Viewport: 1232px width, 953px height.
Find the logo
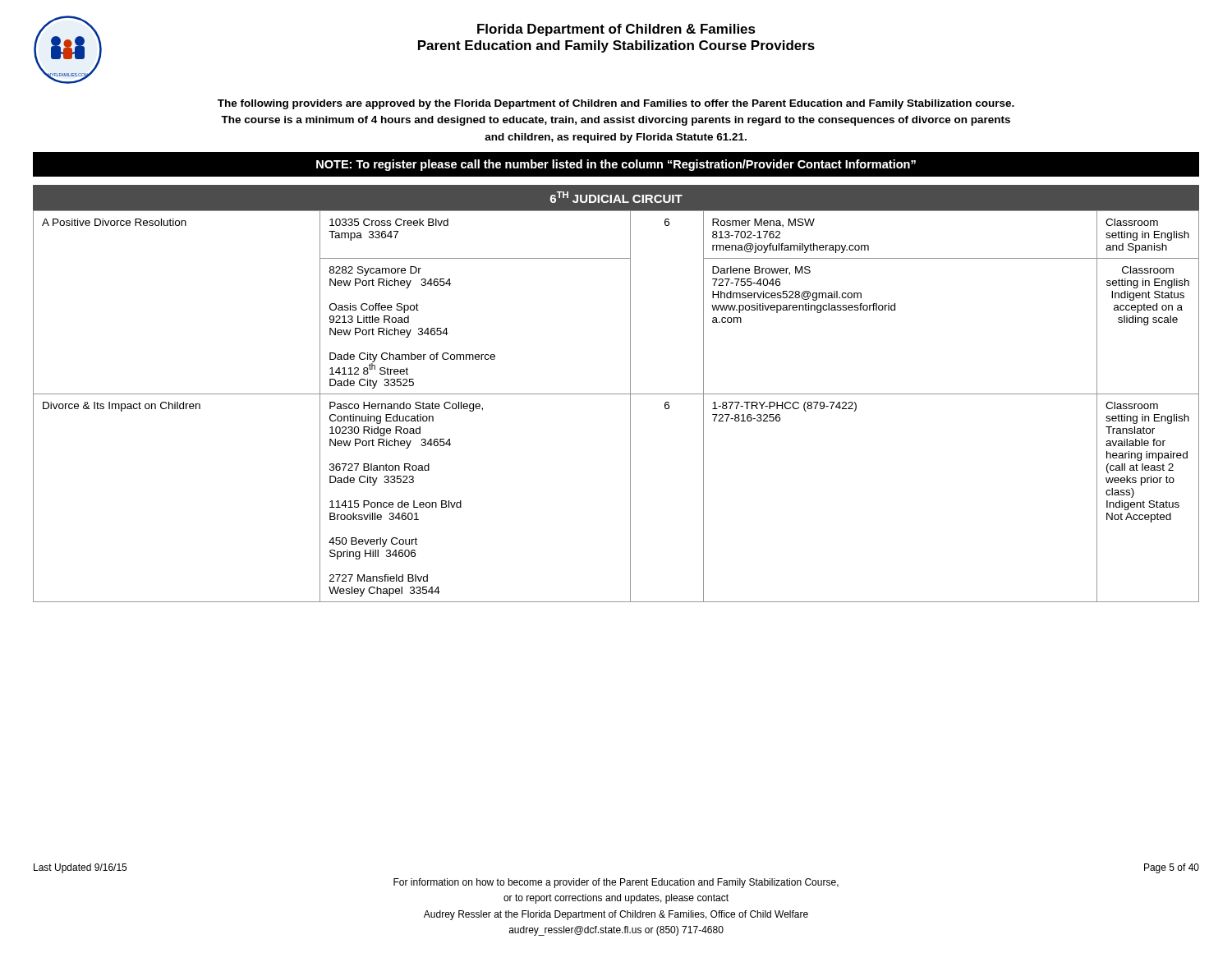point(70,51)
